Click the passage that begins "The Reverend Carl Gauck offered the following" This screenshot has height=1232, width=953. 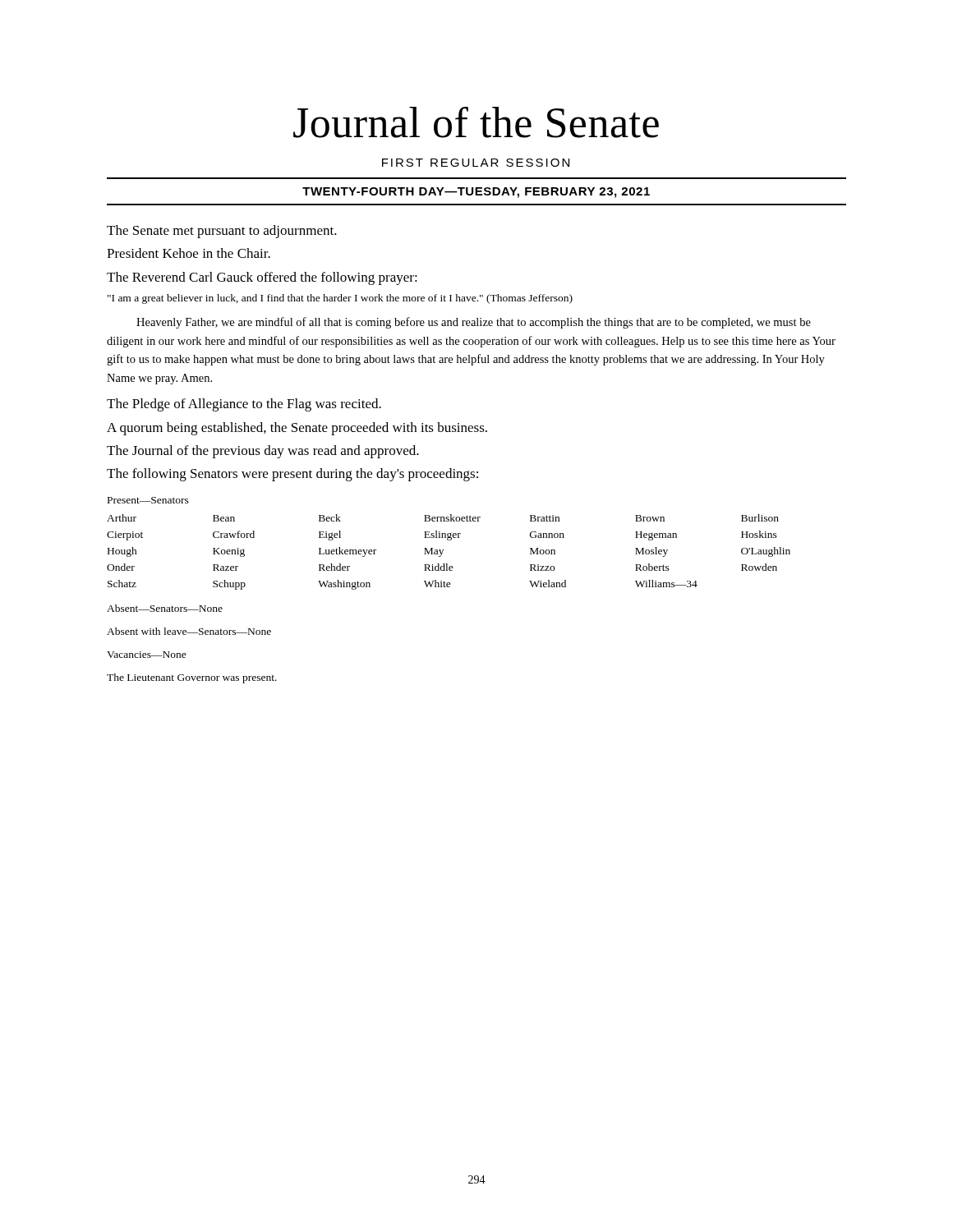[x=262, y=277]
